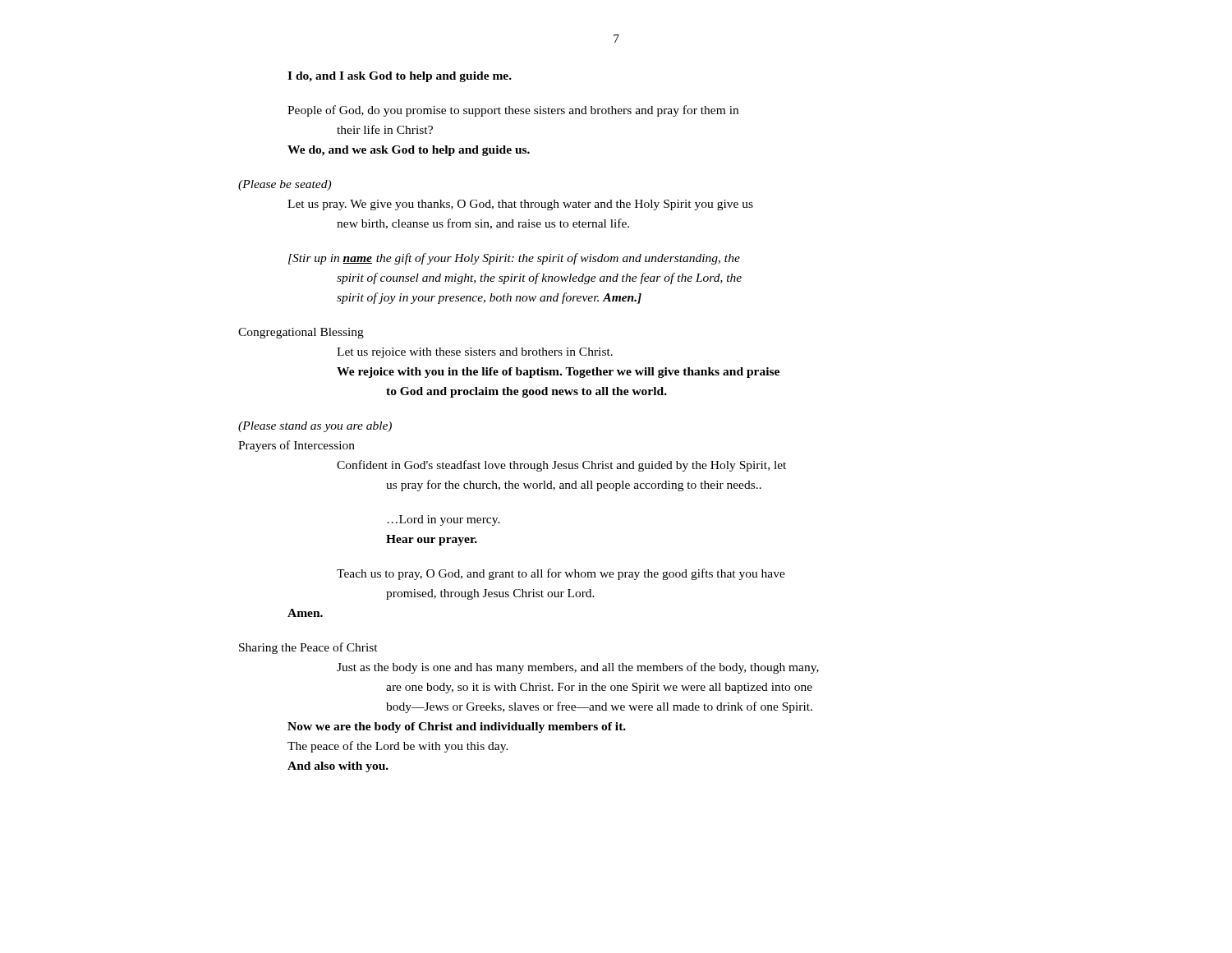Find the text block that reads "Teach us to pray, O God, and grant"
This screenshot has width=1232, height=953.
click(x=561, y=574)
